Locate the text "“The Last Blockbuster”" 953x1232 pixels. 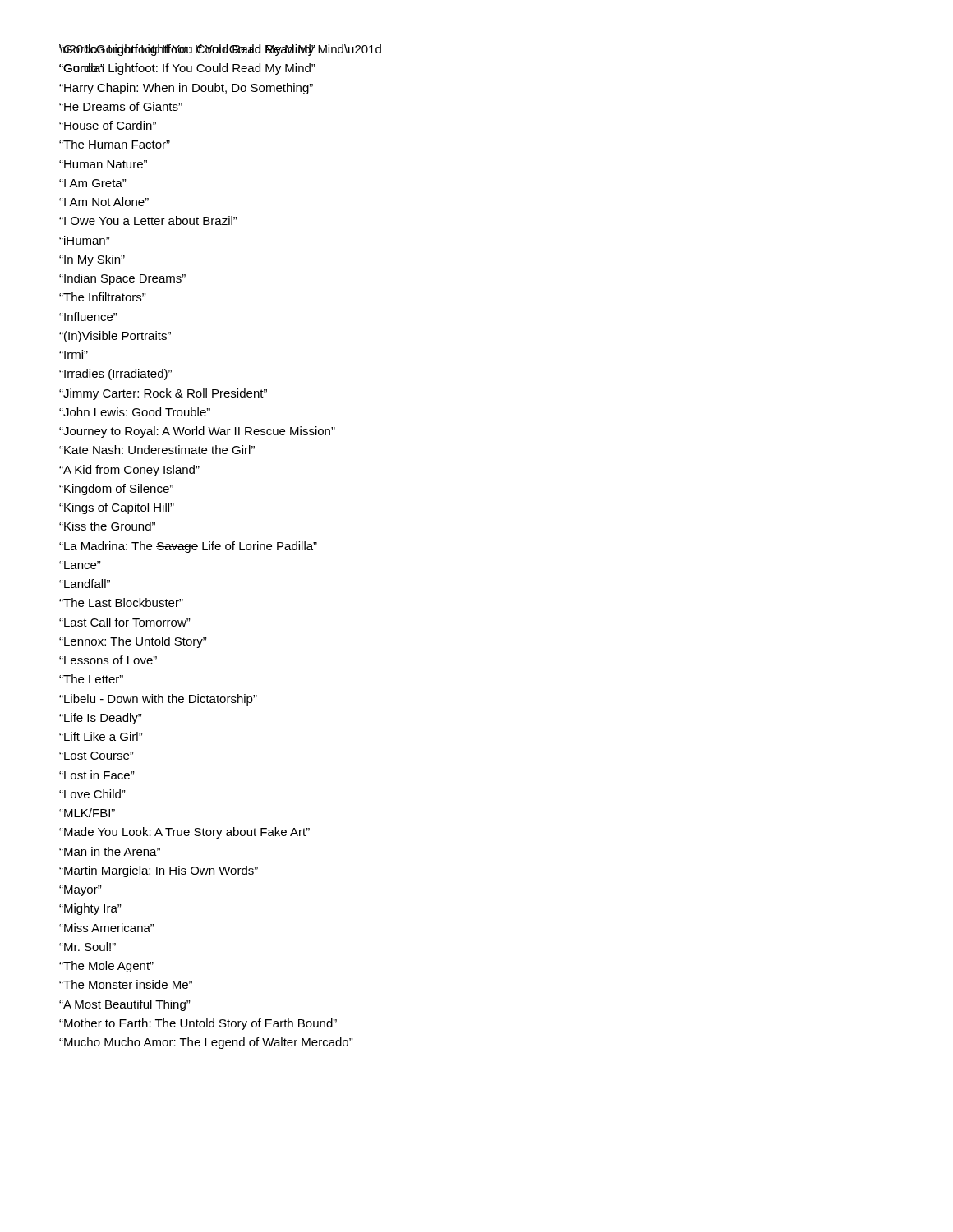click(121, 603)
